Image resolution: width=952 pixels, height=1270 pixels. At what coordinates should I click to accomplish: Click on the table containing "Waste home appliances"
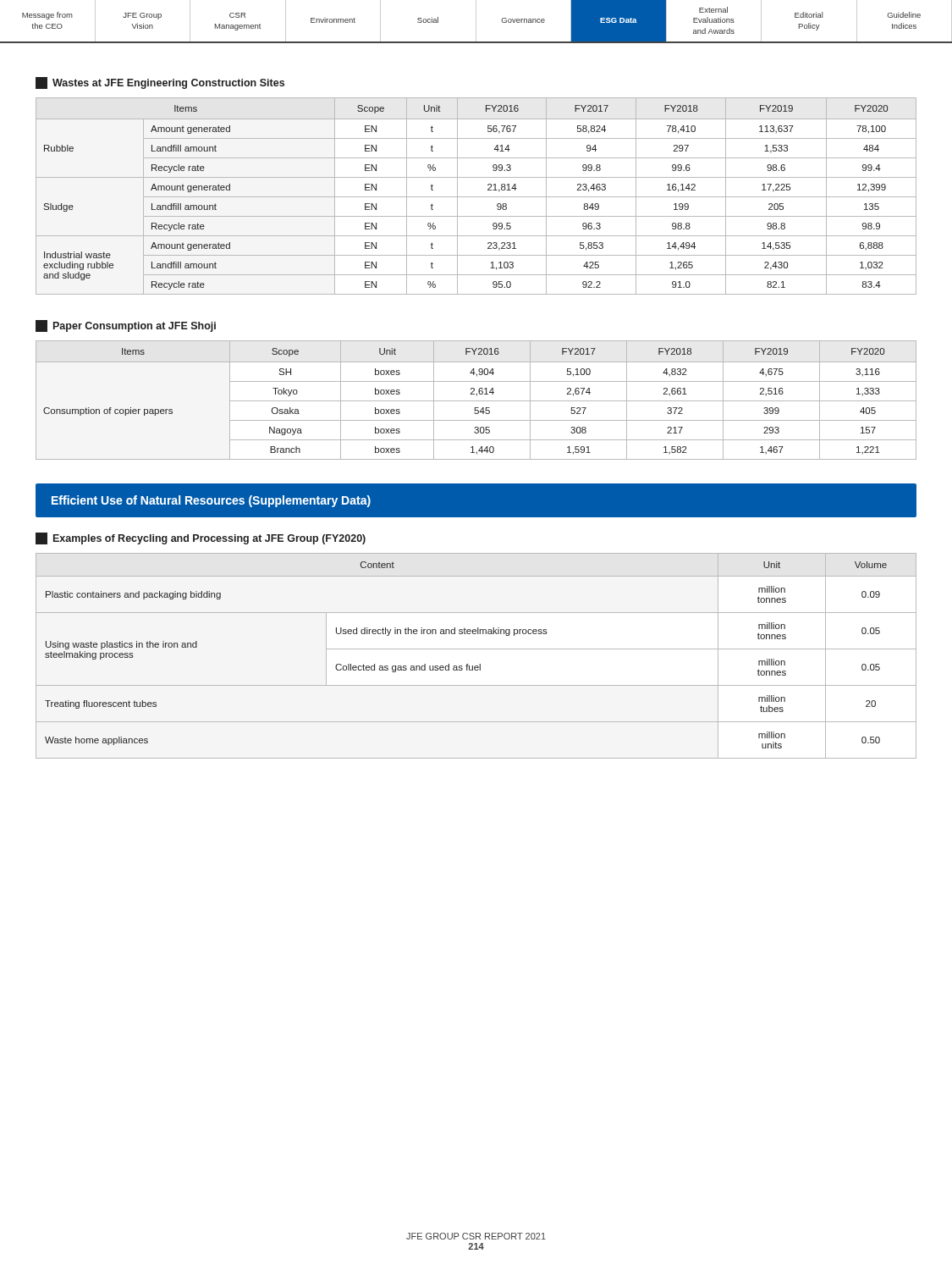476,656
